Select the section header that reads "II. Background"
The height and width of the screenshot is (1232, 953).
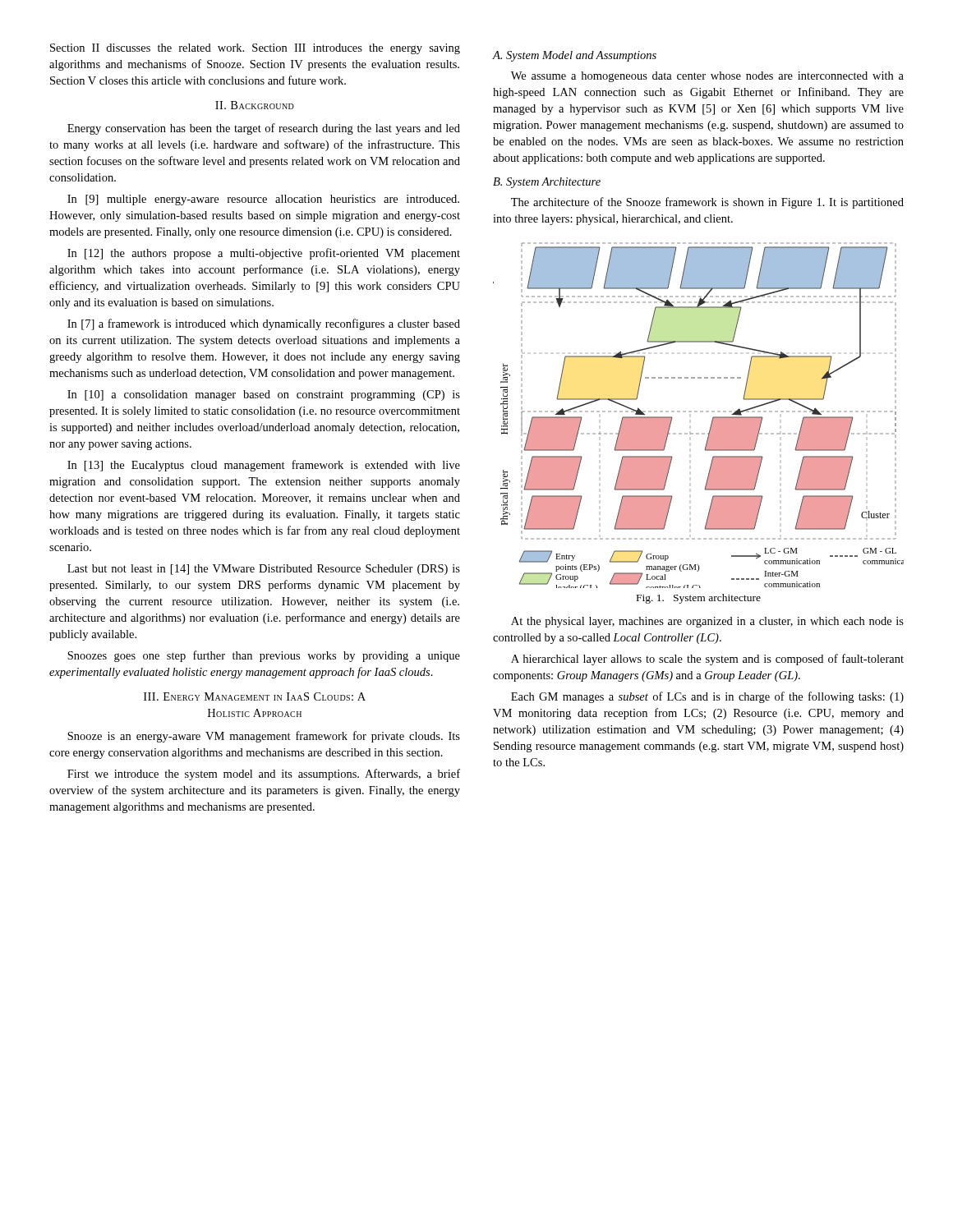tap(255, 105)
